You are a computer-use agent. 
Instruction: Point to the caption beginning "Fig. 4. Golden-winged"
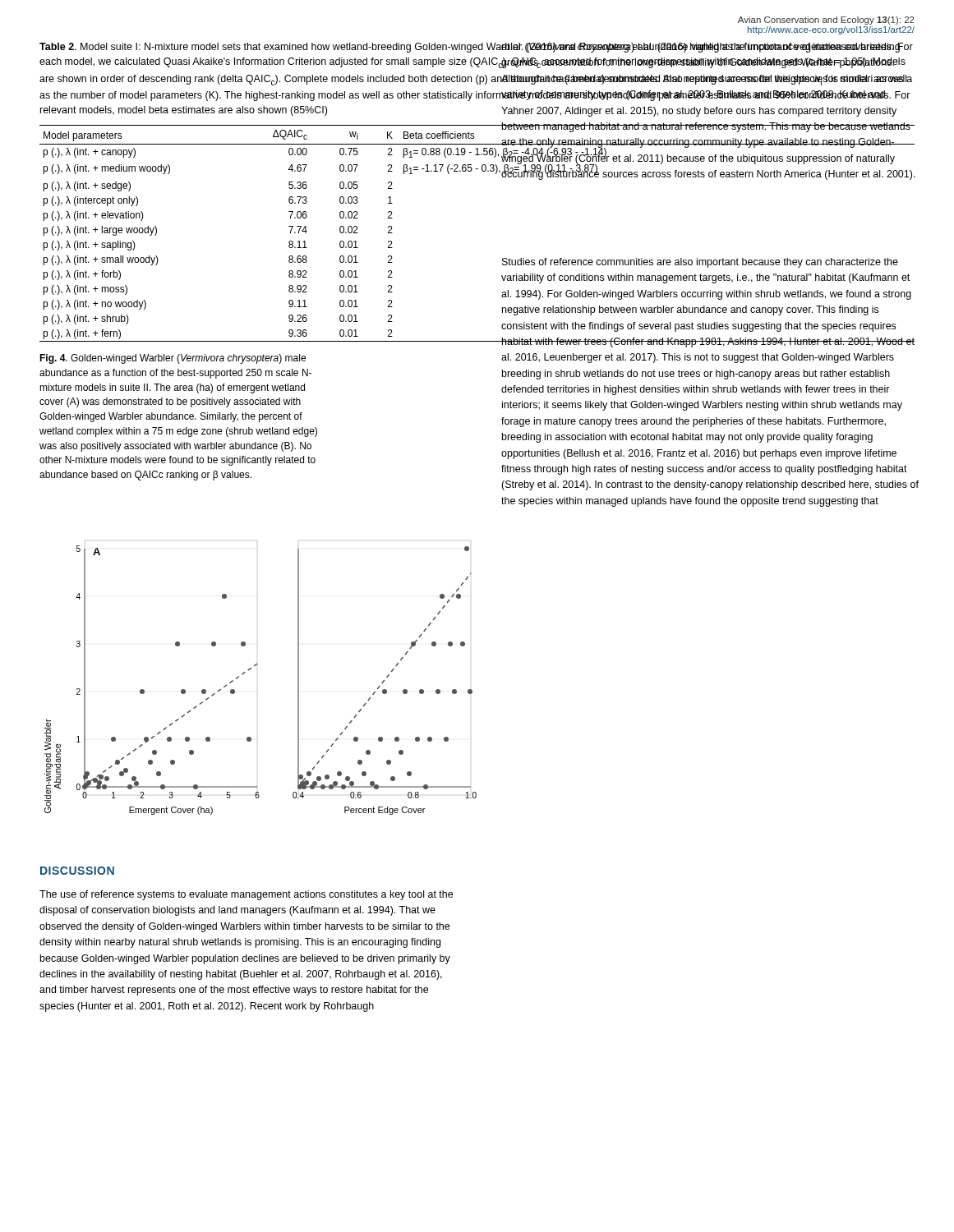pyautogui.click(x=179, y=416)
